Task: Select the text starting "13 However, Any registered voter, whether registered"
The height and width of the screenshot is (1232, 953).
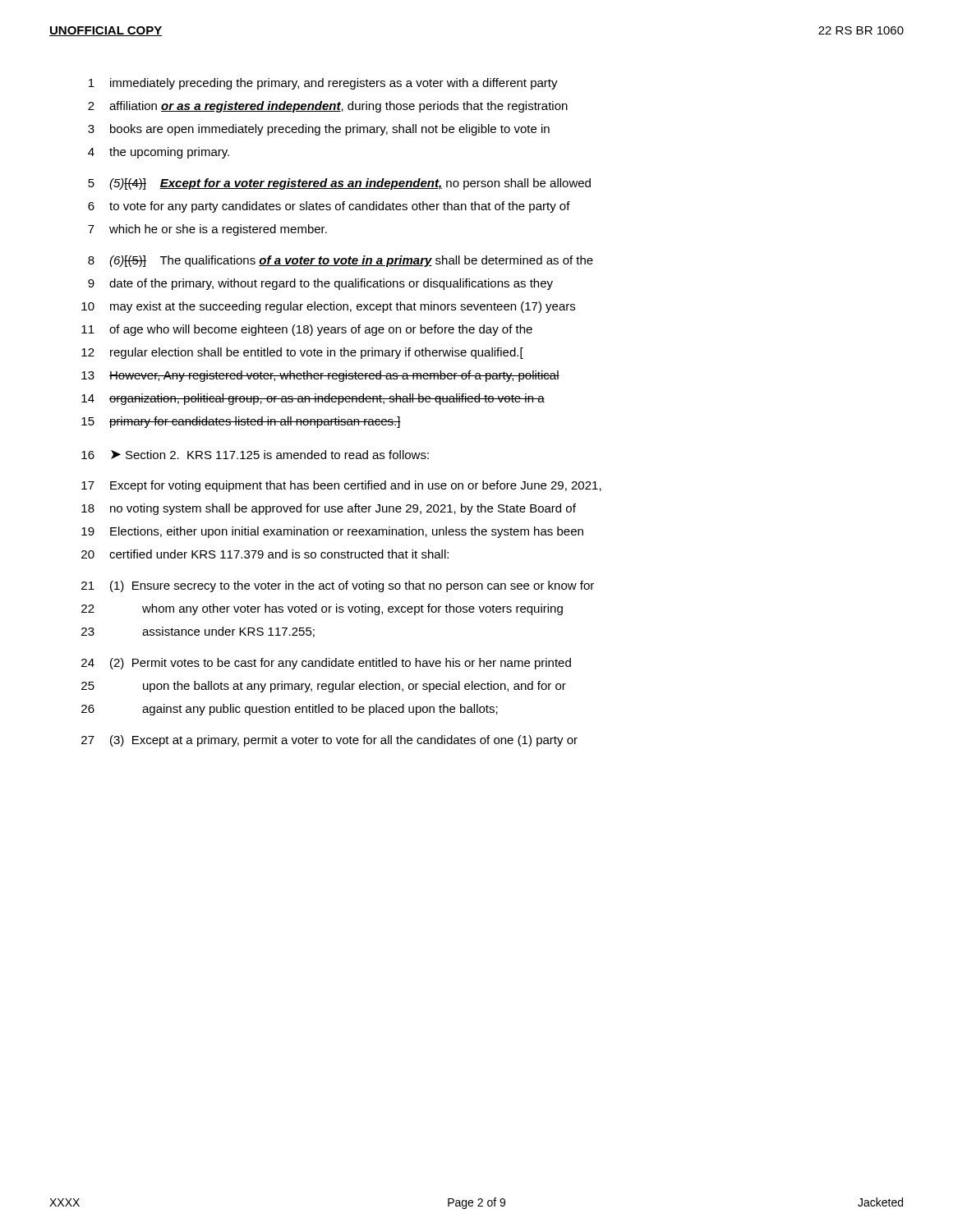Action: click(476, 376)
